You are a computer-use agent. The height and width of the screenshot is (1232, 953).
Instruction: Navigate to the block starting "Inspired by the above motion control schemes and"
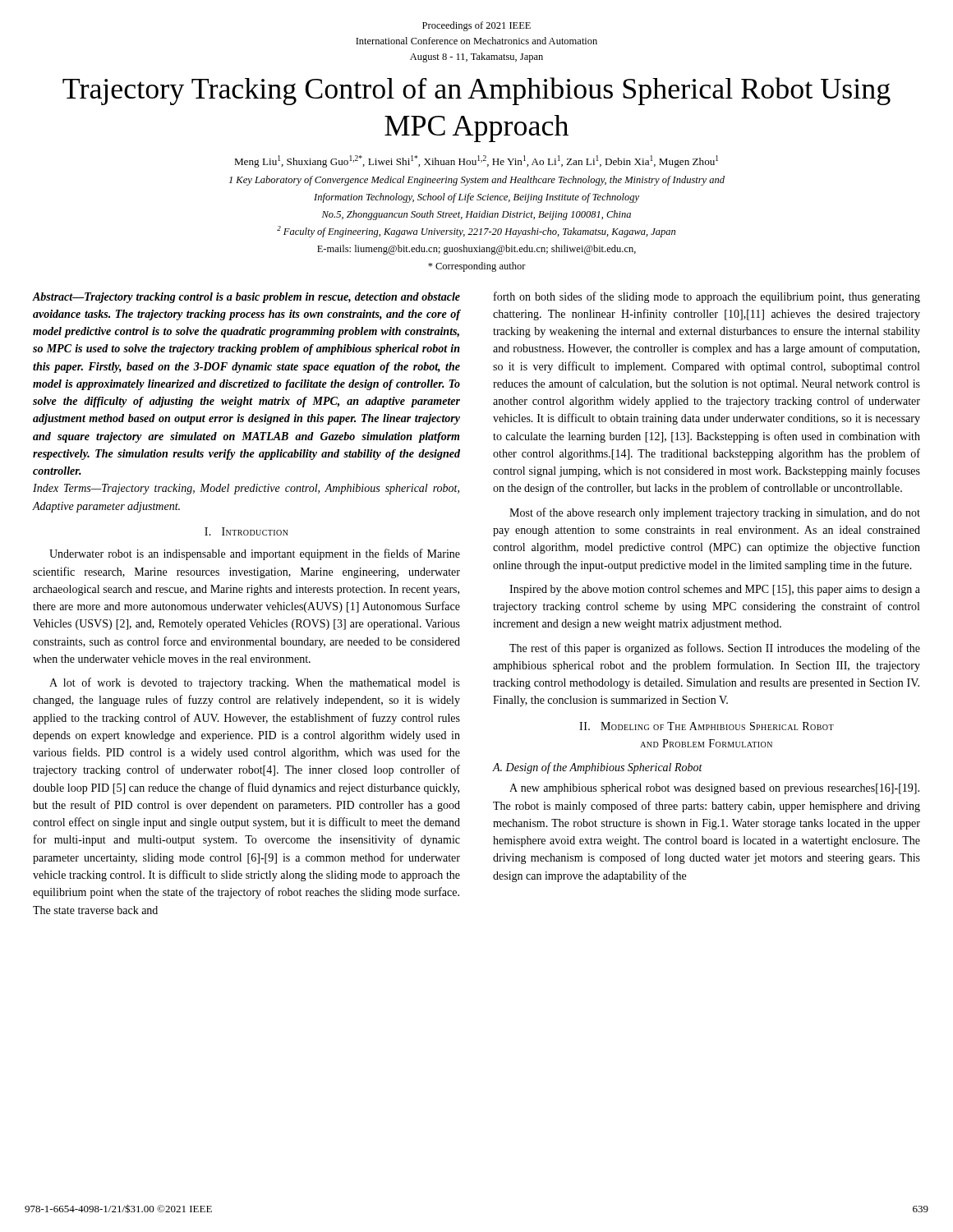point(707,607)
